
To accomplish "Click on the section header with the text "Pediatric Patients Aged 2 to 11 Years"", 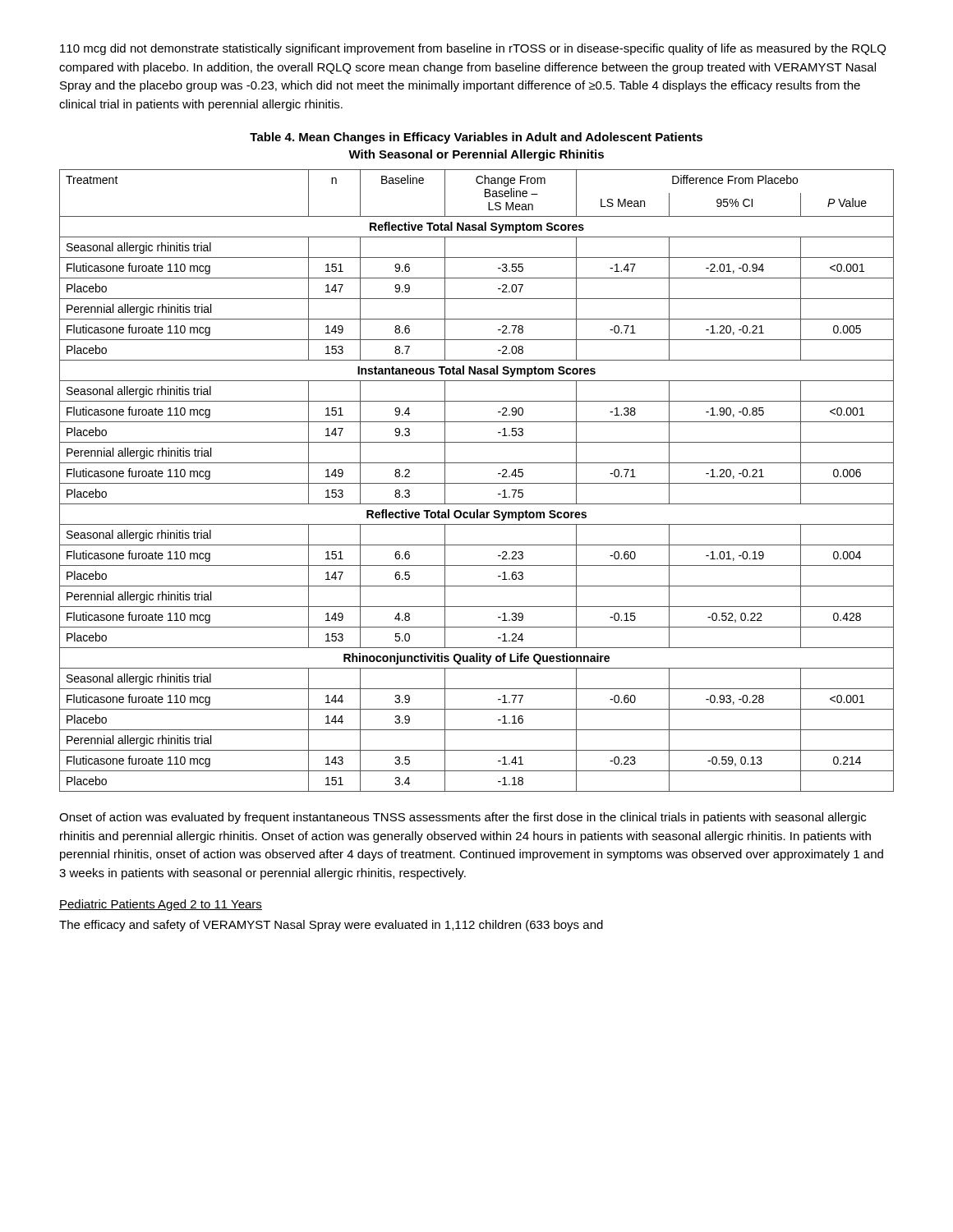I will pyautogui.click(x=161, y=904).
